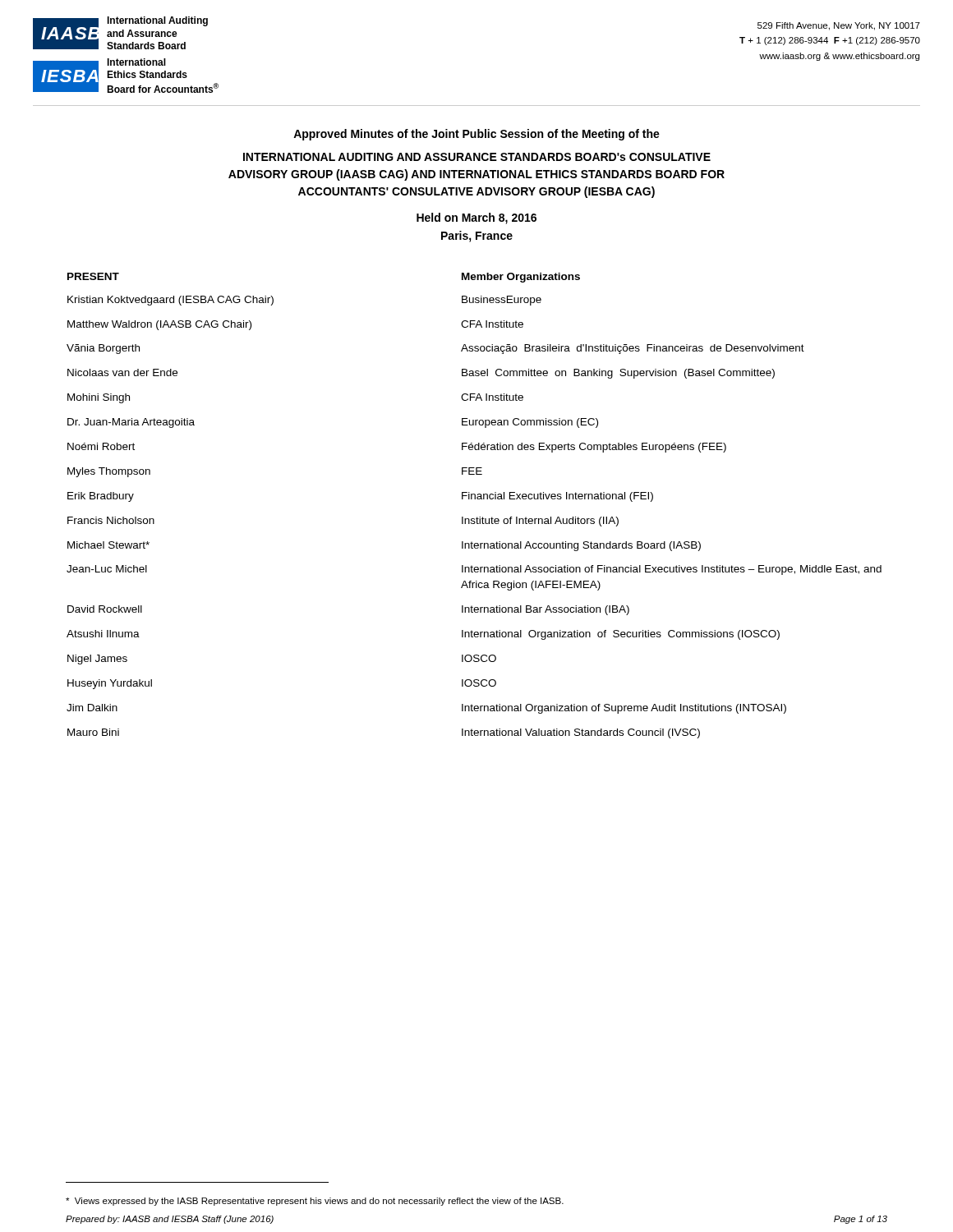The image size is (953, 1232).
Task: Select the text starting "Views expressed by the IASB Representative represent his"
Action: [315, 1201]
